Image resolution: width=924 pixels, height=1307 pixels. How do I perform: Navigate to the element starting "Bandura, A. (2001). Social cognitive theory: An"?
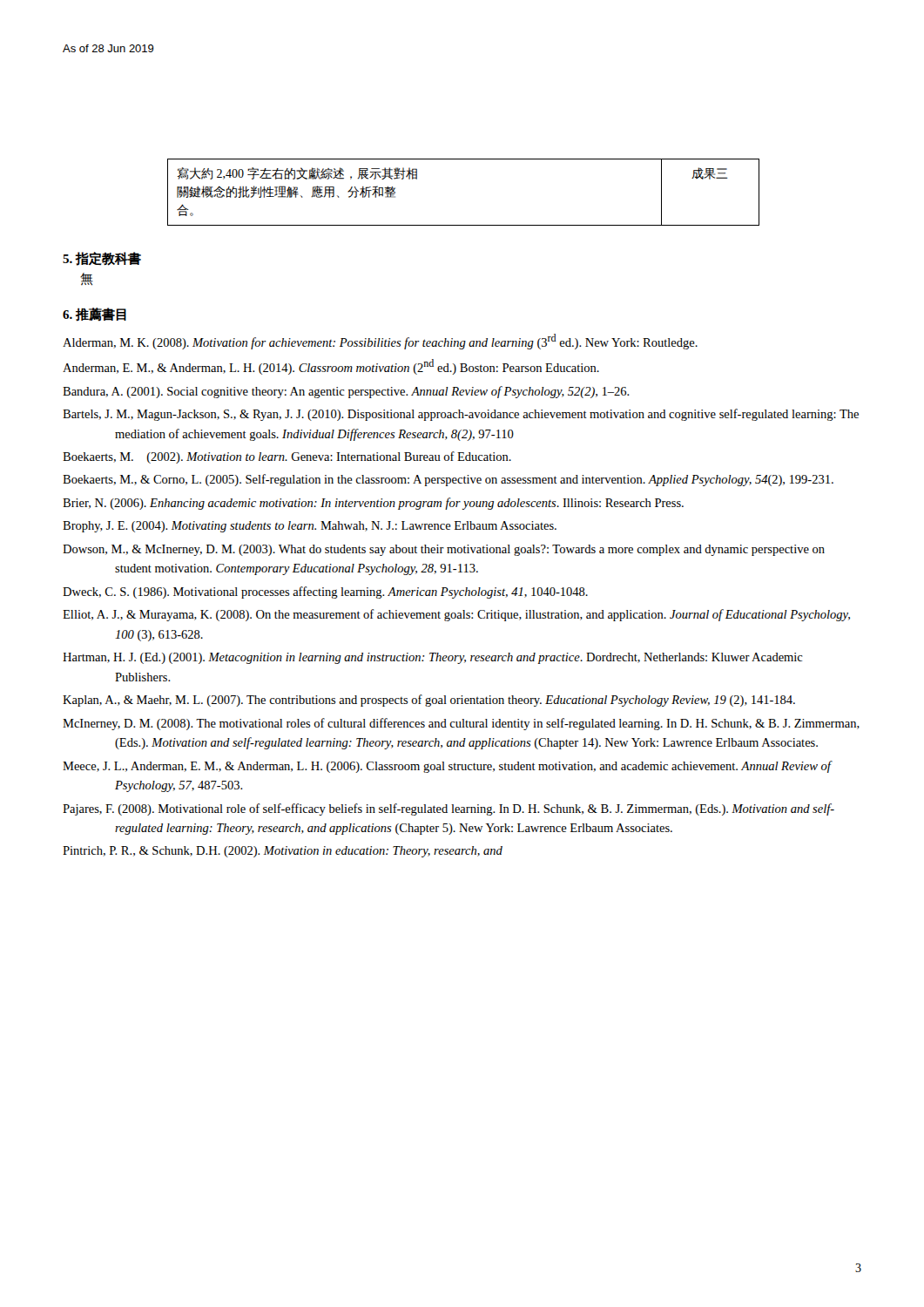[x=346, y=391]
